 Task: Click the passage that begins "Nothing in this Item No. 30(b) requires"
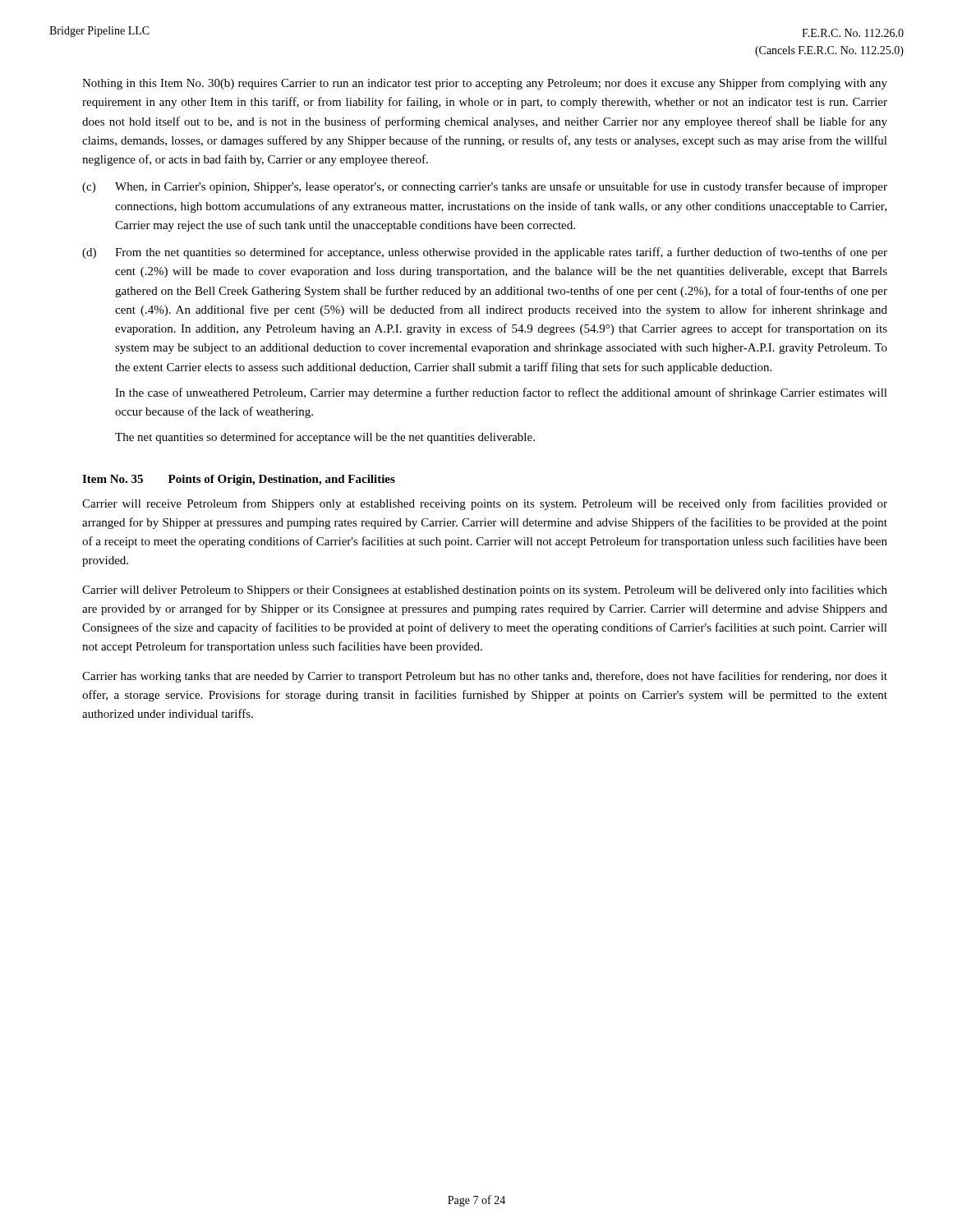point(485,121)
